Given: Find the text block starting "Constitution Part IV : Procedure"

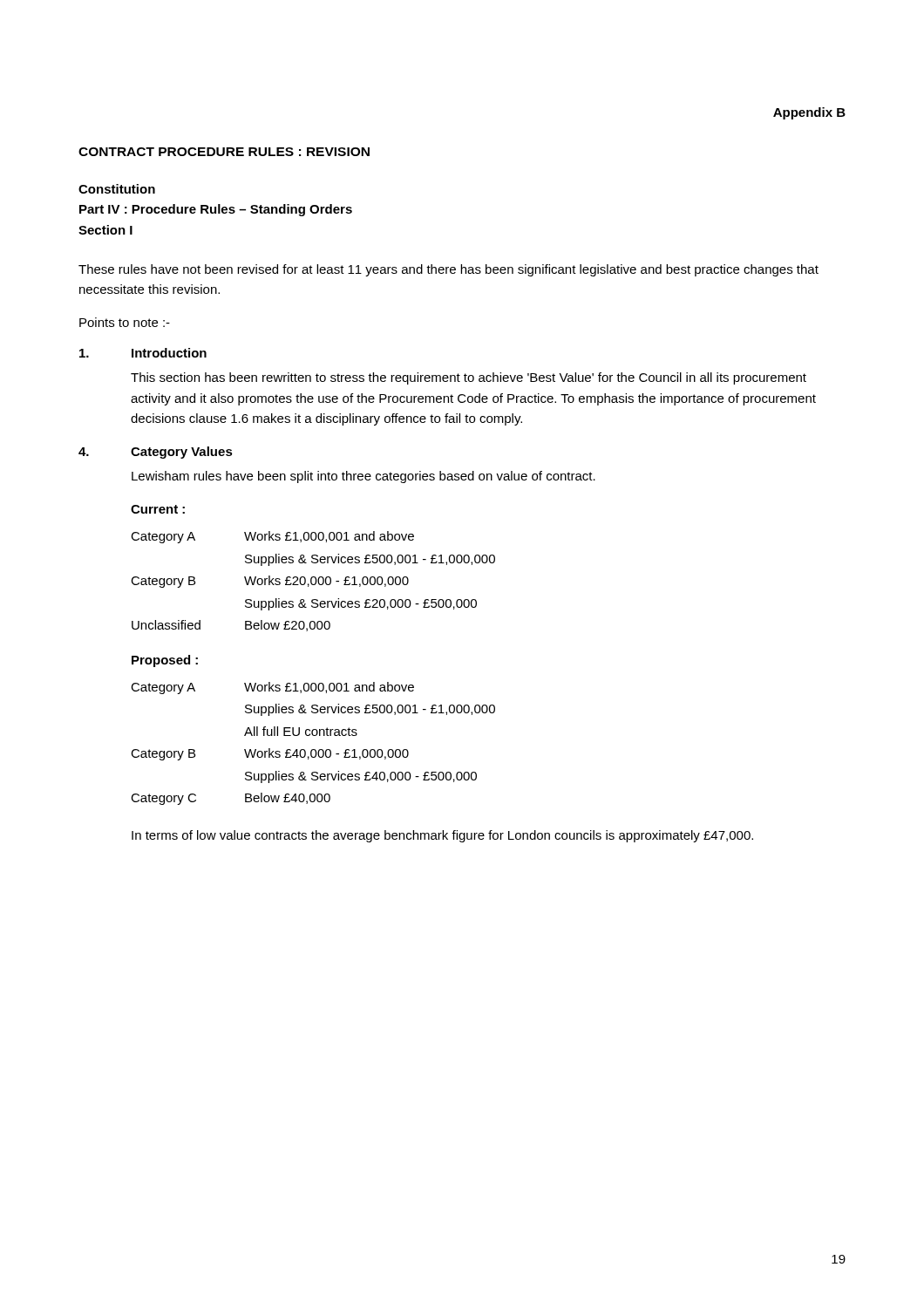Looking at the screenshot, I should (215, 209).
